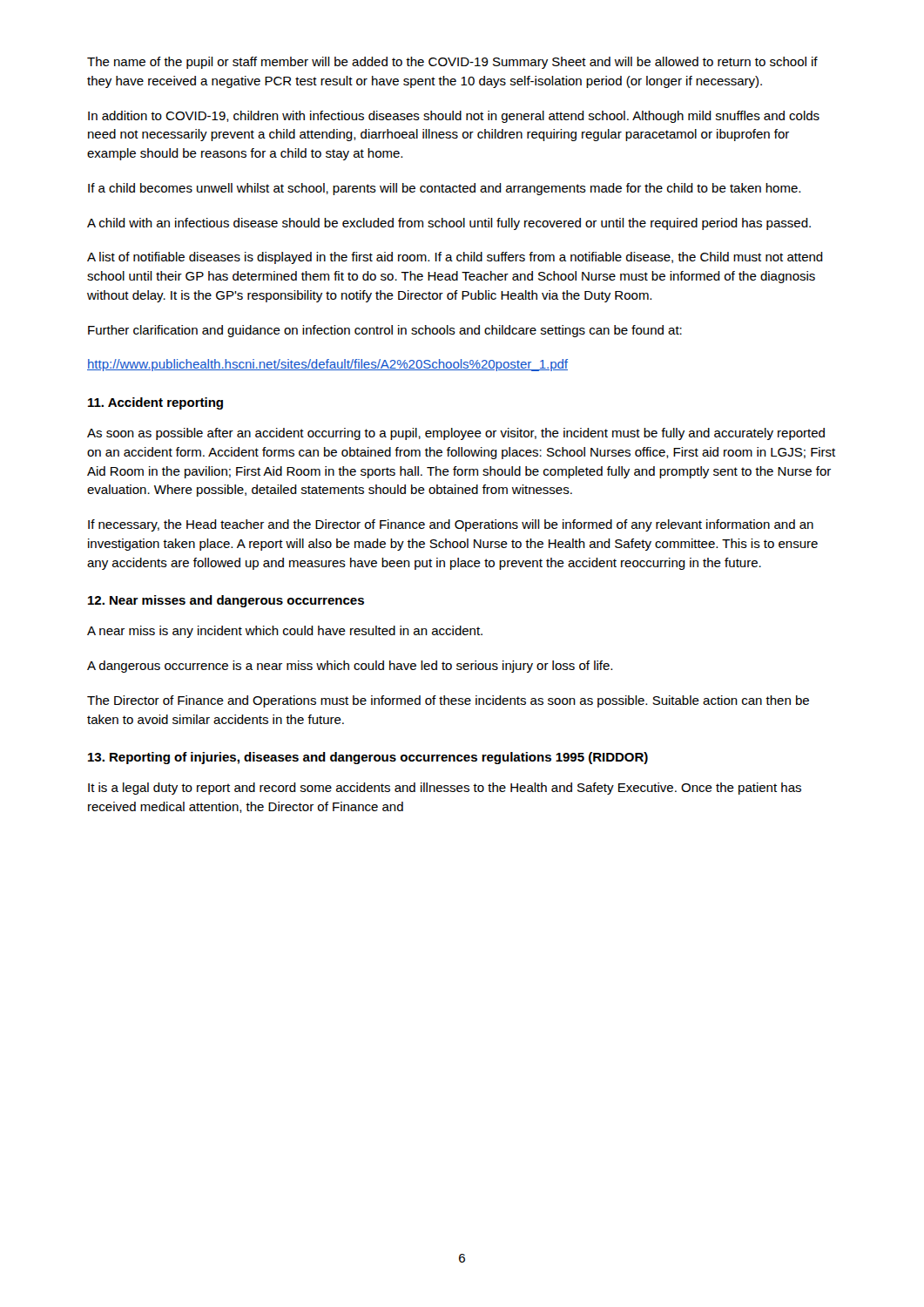Find the element starting "12. Near misses and dangerous"
The height and width of the screenshot is (1307, 924).
[226, 600]
